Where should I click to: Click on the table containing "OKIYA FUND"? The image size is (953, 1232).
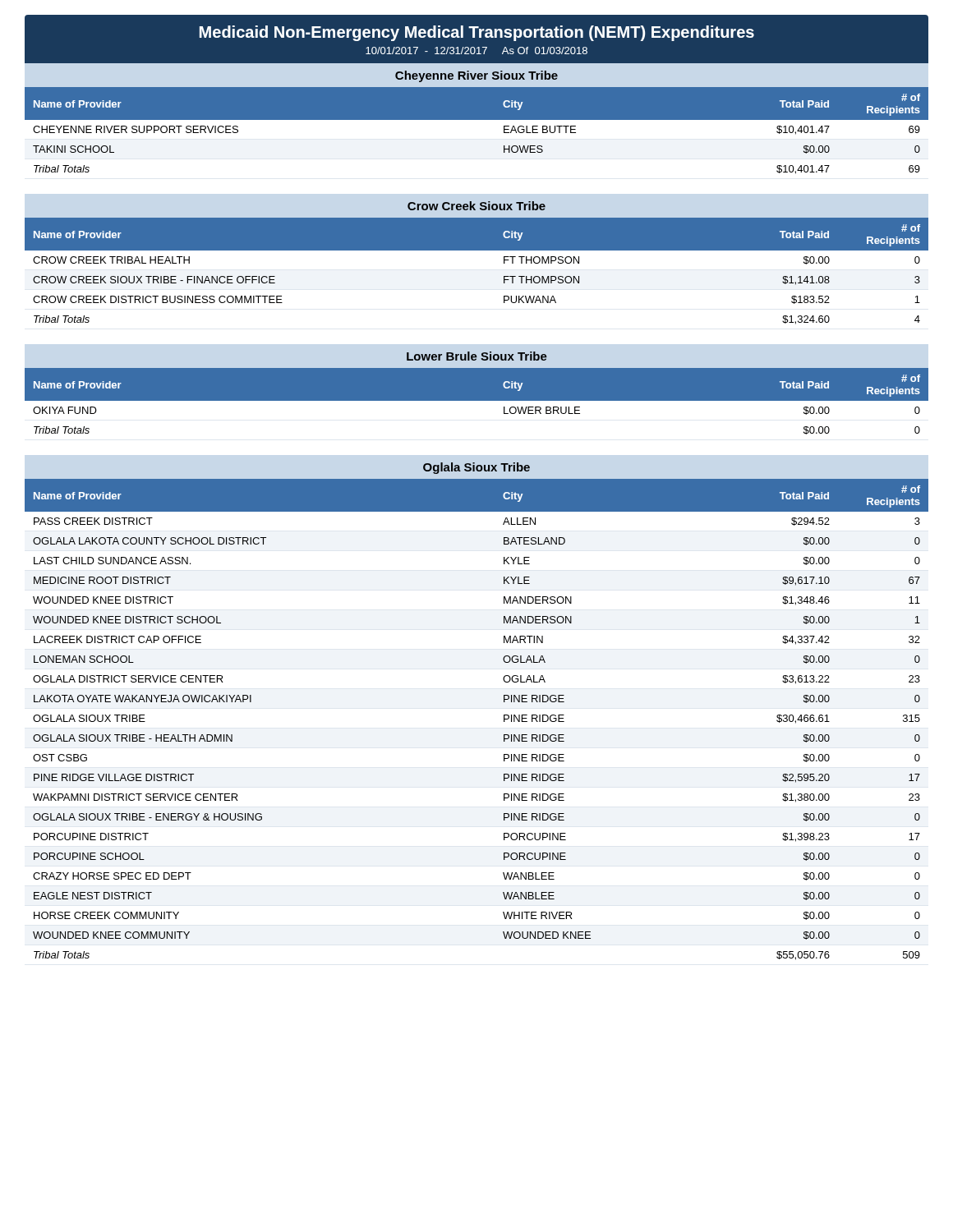[x=476, y=404]
